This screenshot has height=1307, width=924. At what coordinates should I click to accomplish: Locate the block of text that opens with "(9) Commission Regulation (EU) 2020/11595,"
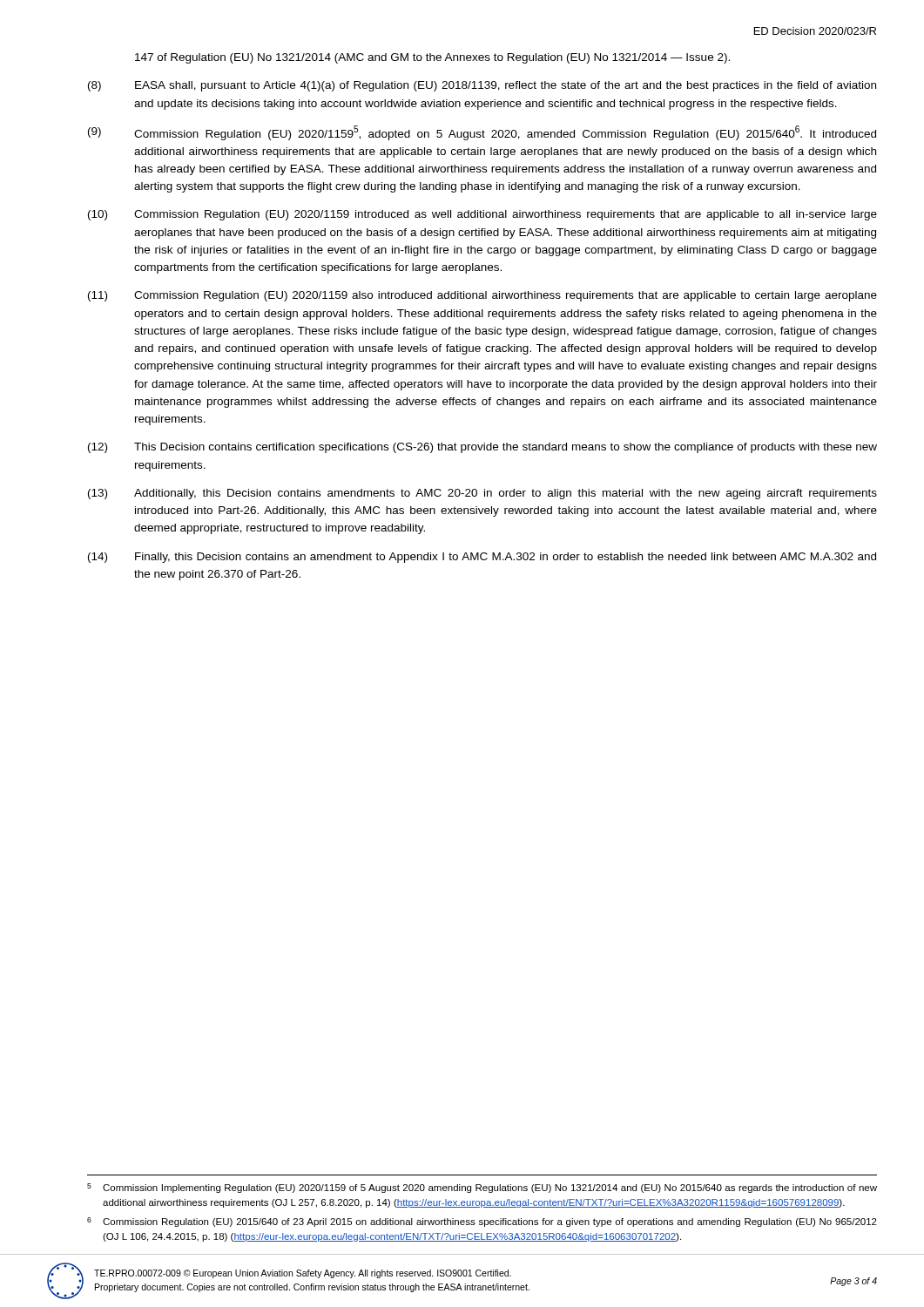click(482, 159)
